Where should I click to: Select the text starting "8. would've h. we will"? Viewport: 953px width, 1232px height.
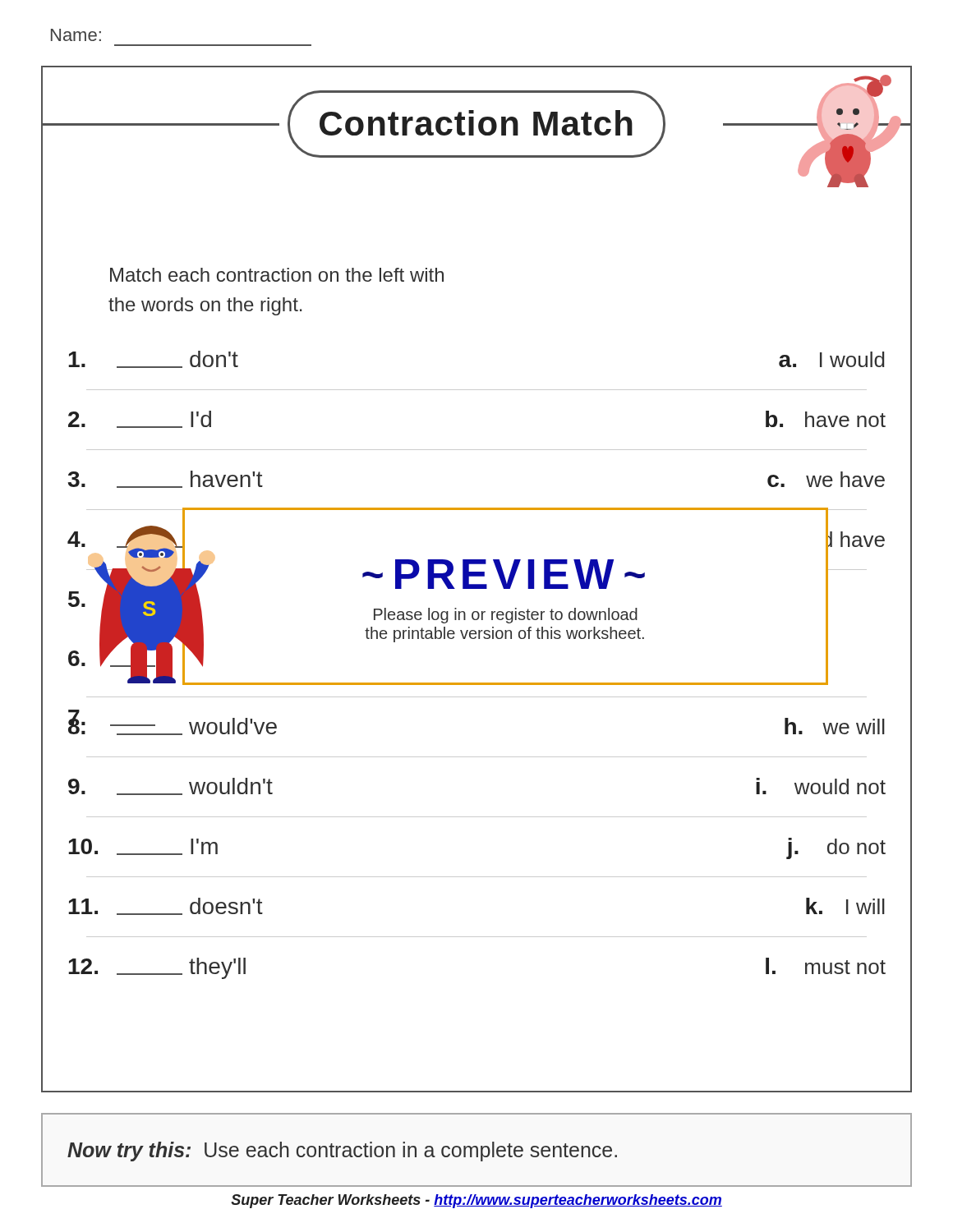point(197,724)
